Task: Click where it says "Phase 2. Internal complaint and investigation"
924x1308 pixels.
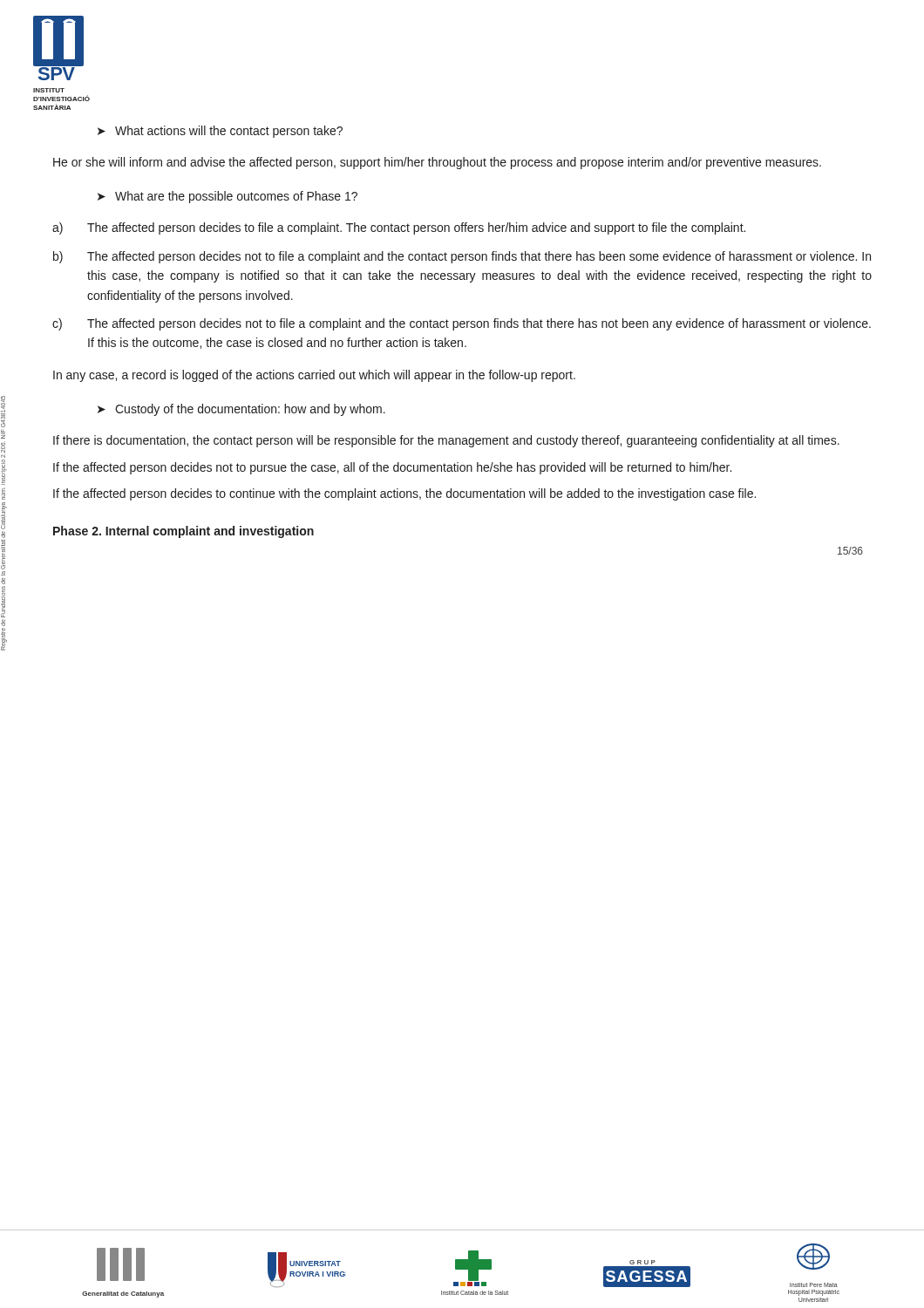Action: point(183,531)
